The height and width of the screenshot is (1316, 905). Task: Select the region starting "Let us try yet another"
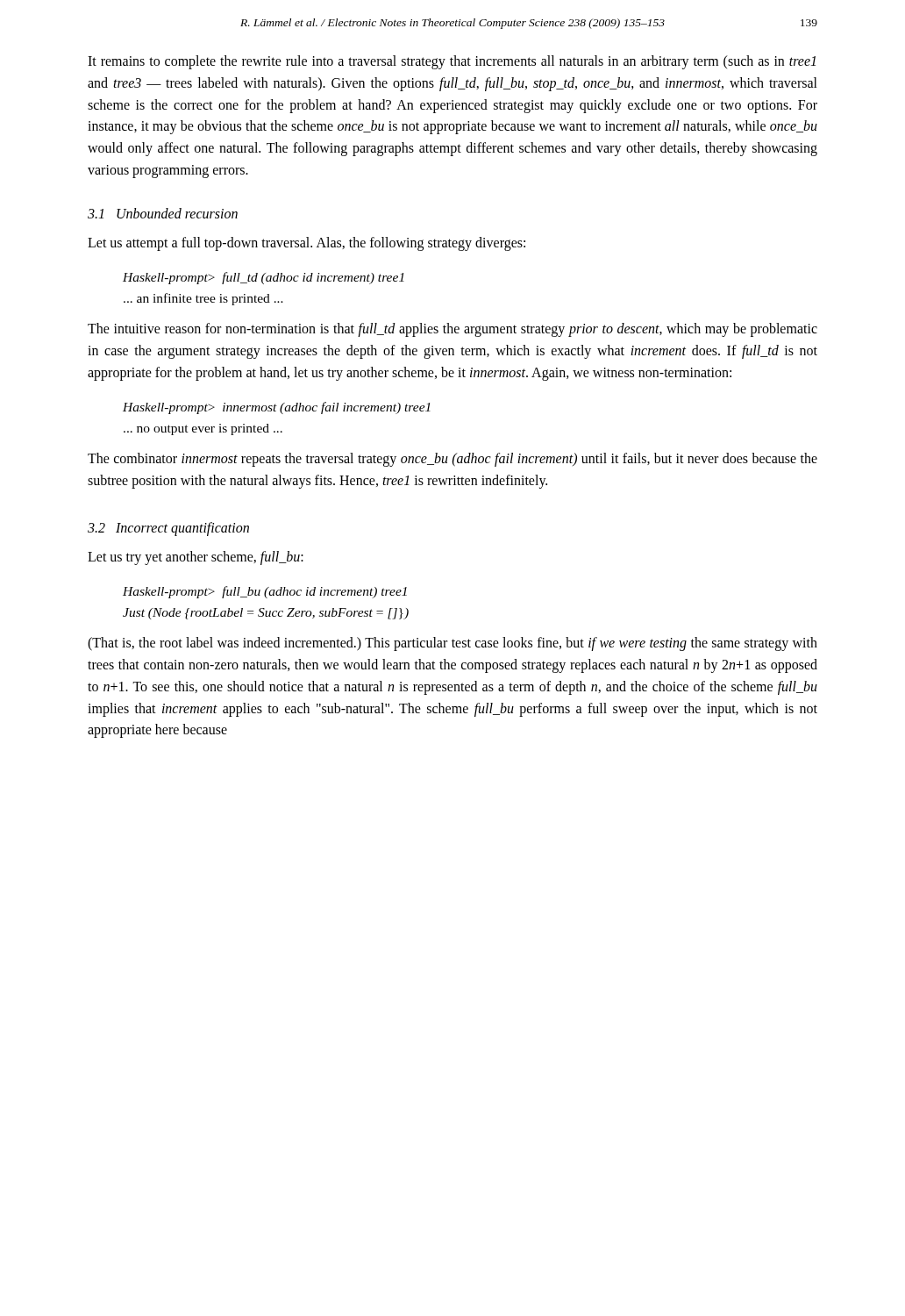coord(196,556)
